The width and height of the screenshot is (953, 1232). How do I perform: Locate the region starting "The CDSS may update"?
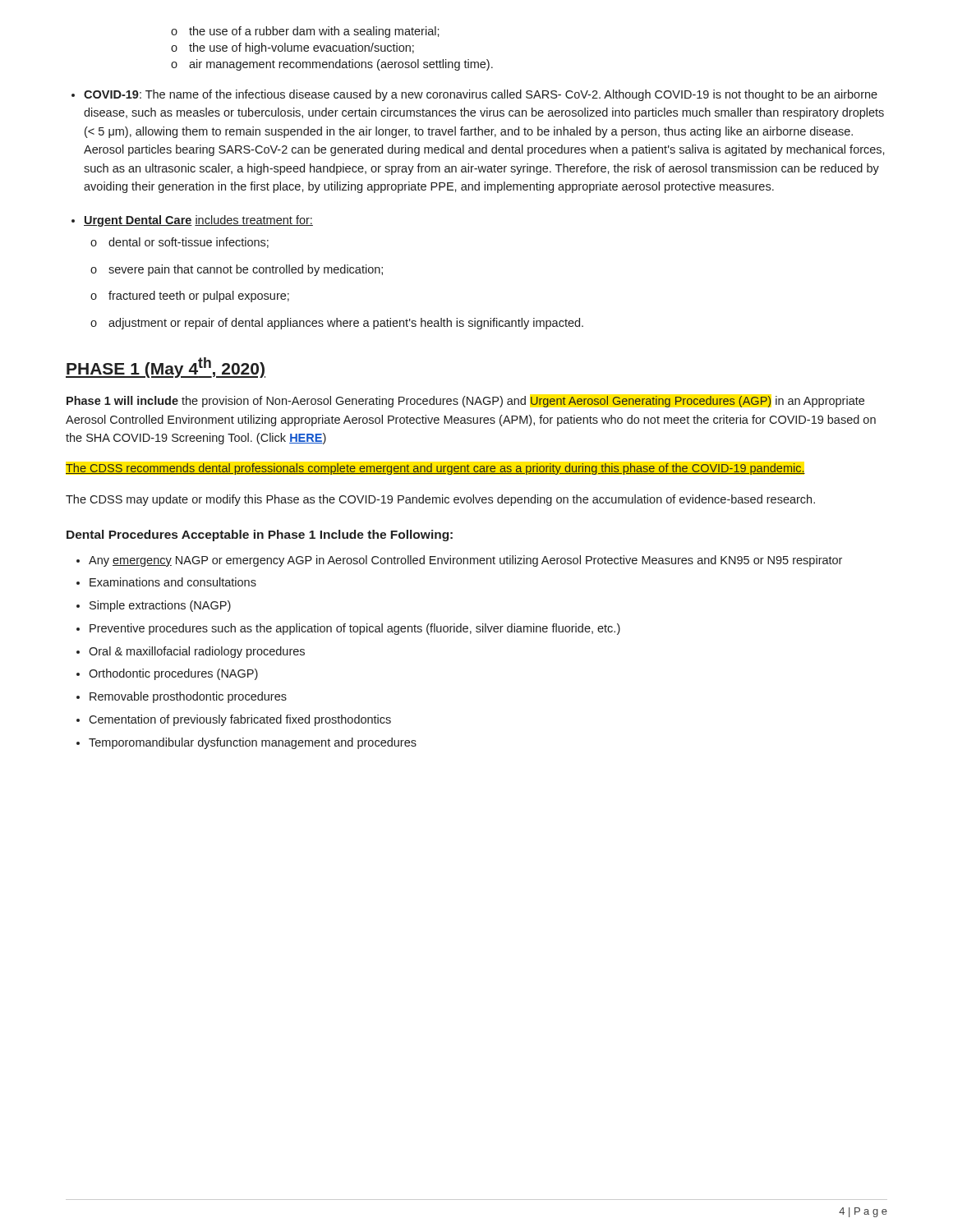(x=441, y=499)
